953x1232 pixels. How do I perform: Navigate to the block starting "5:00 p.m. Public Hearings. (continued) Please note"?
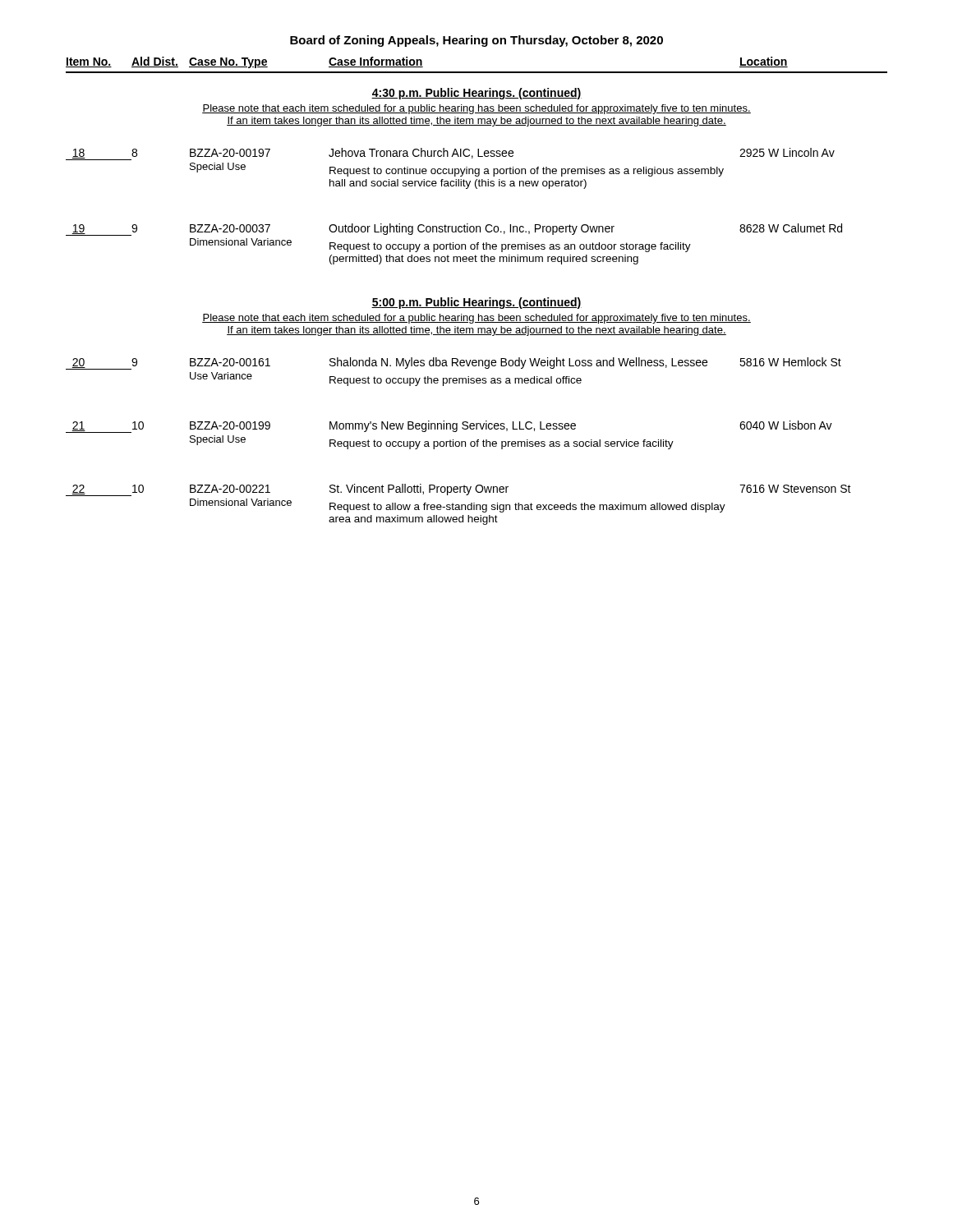point(476,316)
